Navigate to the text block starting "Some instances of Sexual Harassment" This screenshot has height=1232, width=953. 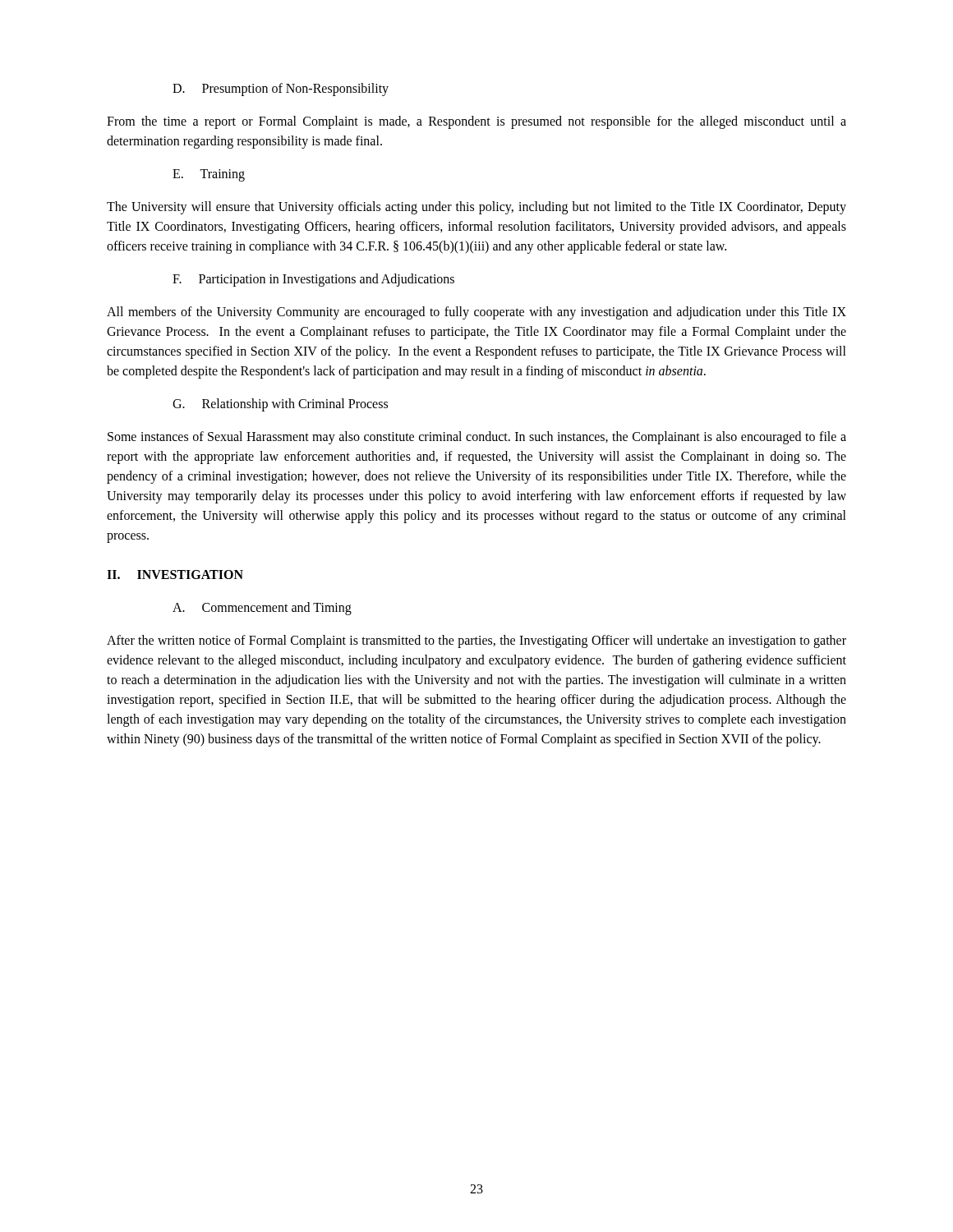coord(476,486)
